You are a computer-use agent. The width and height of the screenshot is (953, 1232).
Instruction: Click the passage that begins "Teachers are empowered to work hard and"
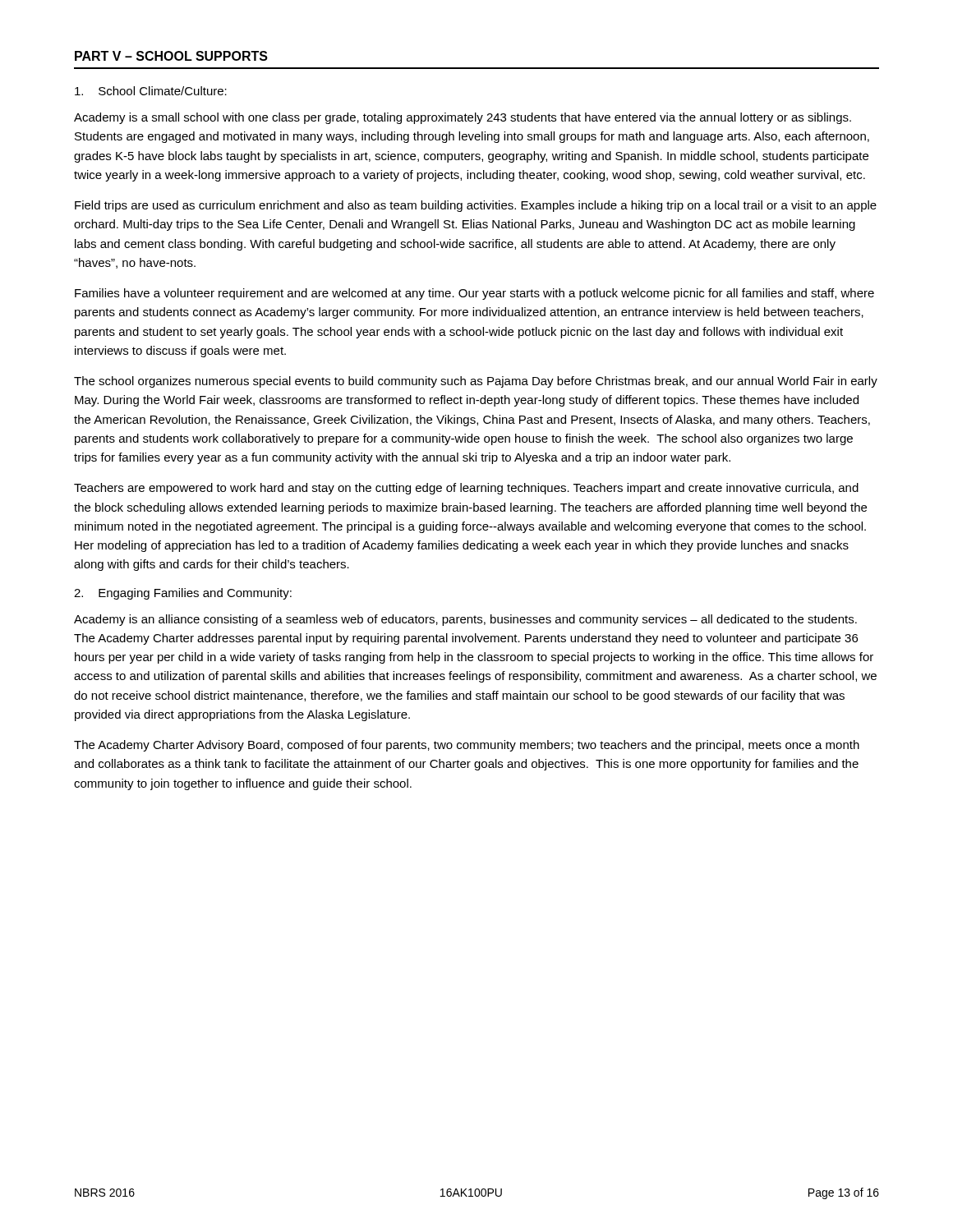tap(471, 526)
